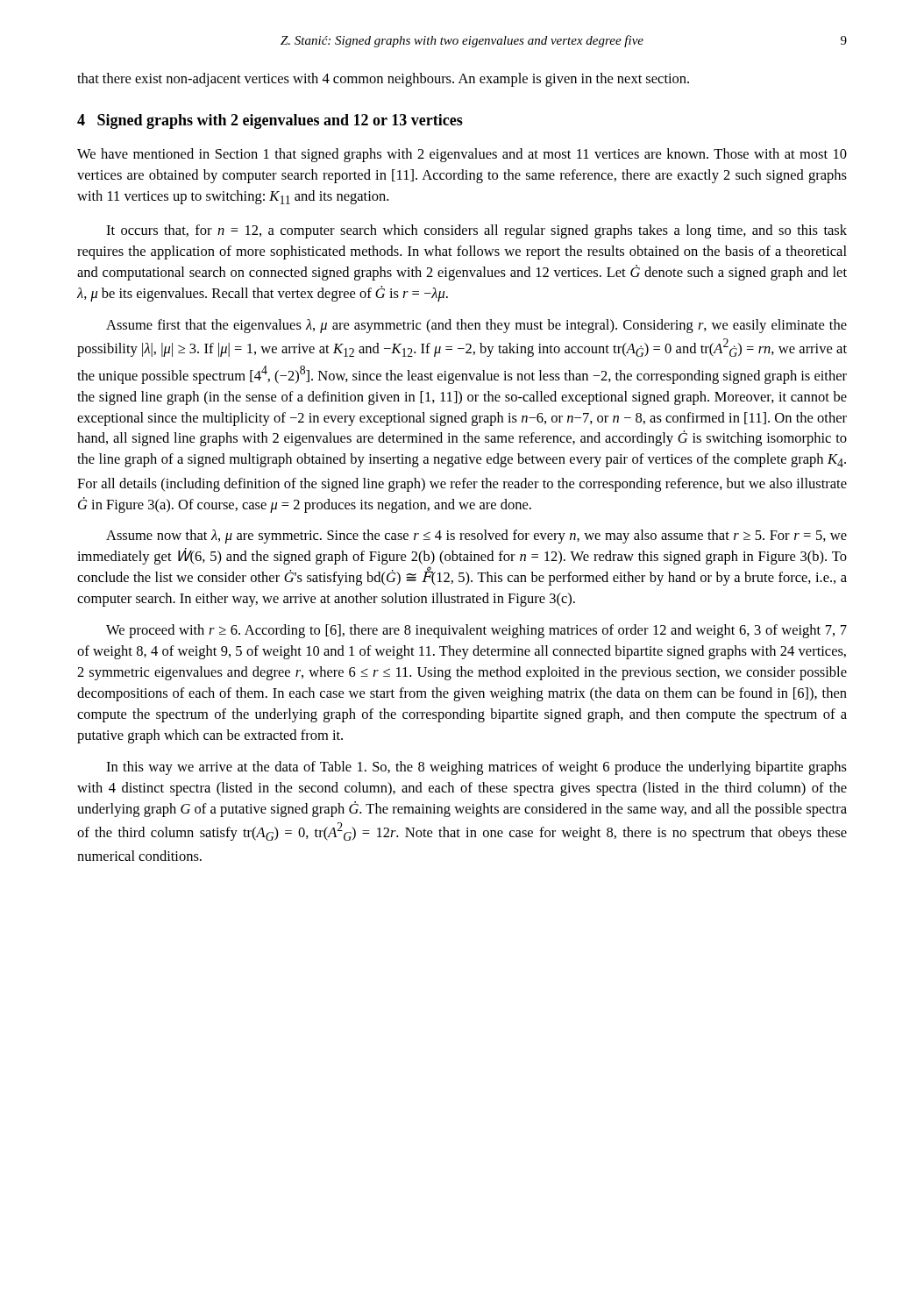Locate the block starting "We have mentioned in Section 1"
This screenshot has height=1315, width=924.
point(462,176)
